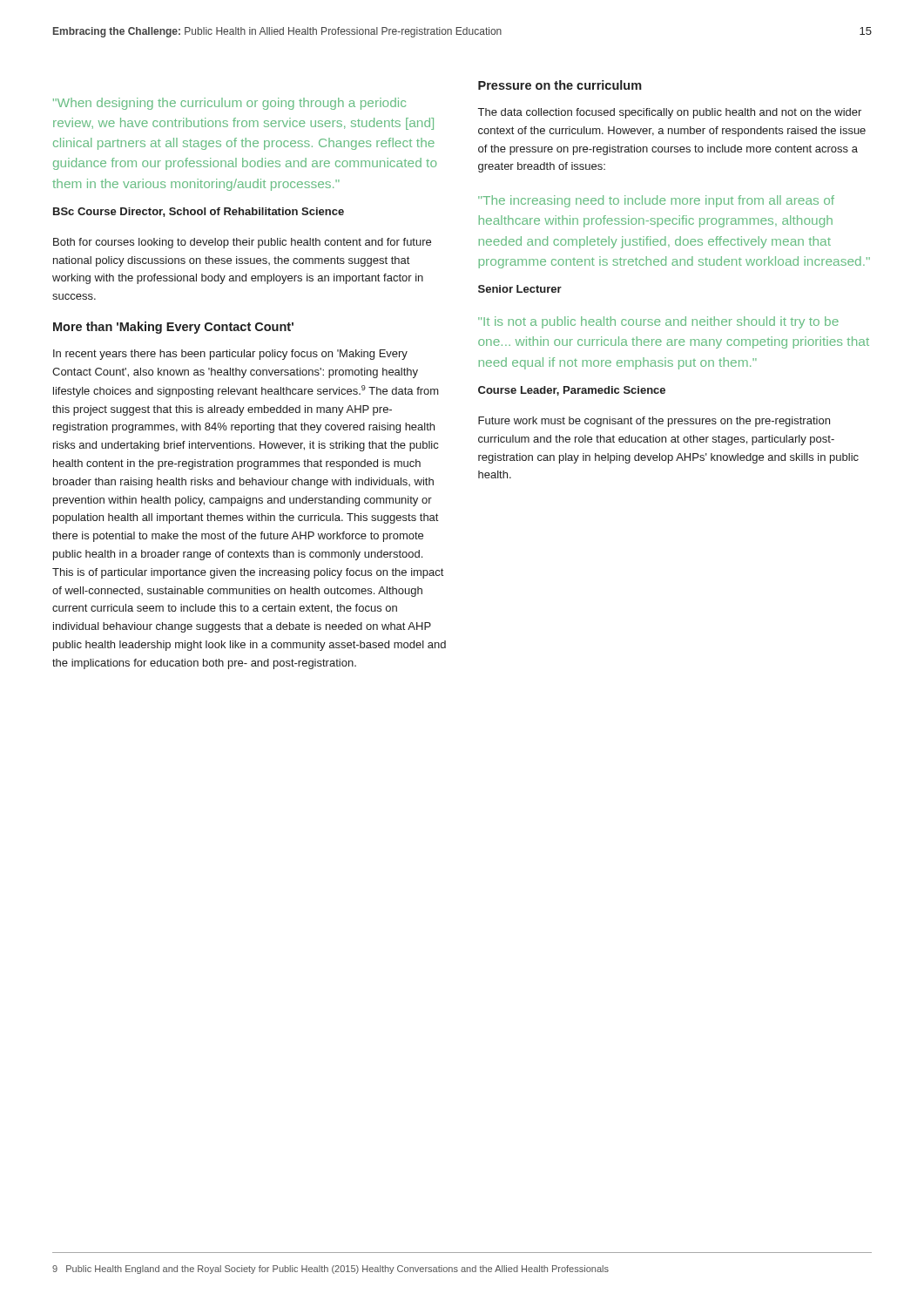Navigate to the text block starting "Pressure on the"
The width and height of the screenshot is (924, 1307).
[x=560, y=85]
